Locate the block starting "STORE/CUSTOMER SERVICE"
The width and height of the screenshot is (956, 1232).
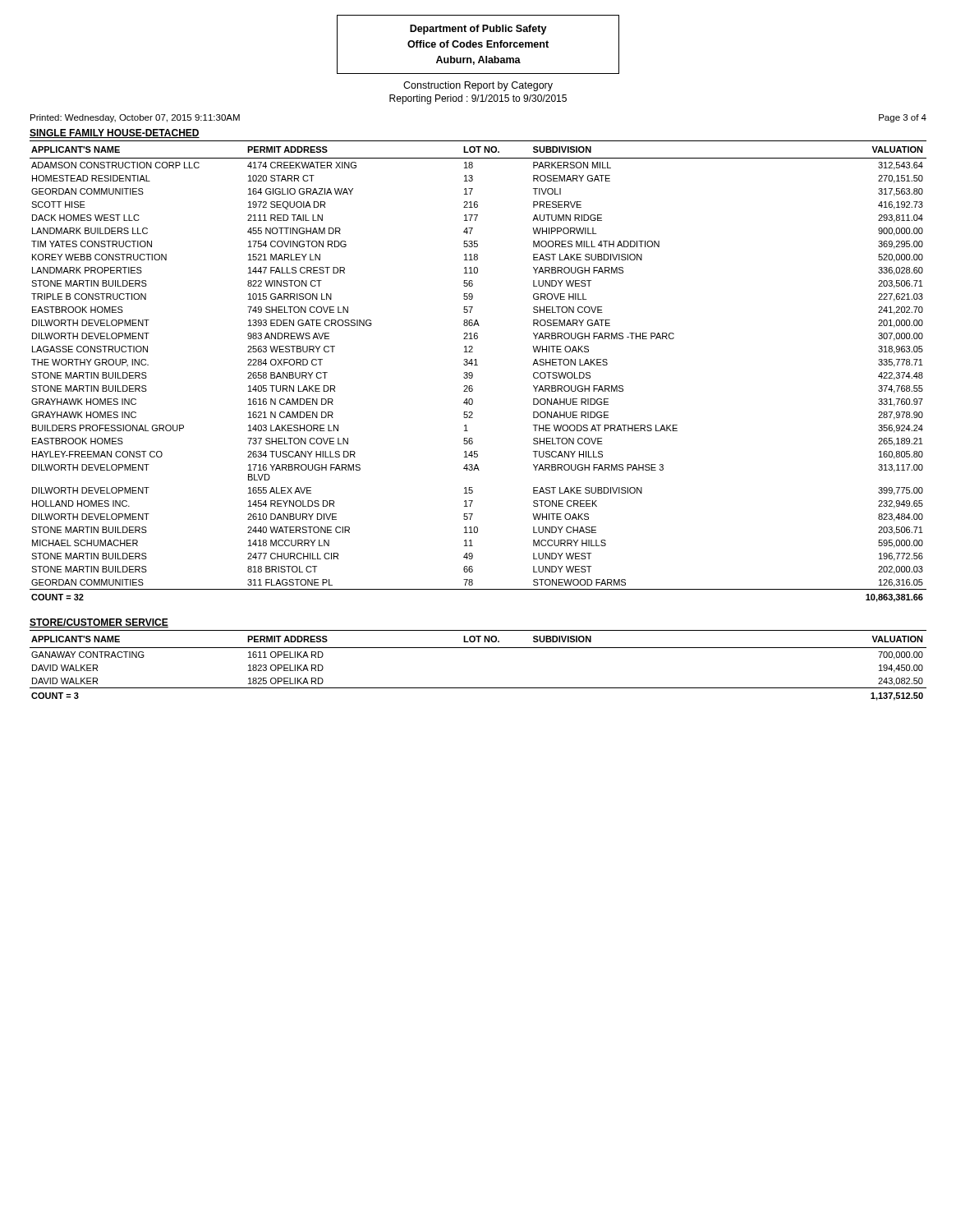pyautogui.click(x=99, y=623)
